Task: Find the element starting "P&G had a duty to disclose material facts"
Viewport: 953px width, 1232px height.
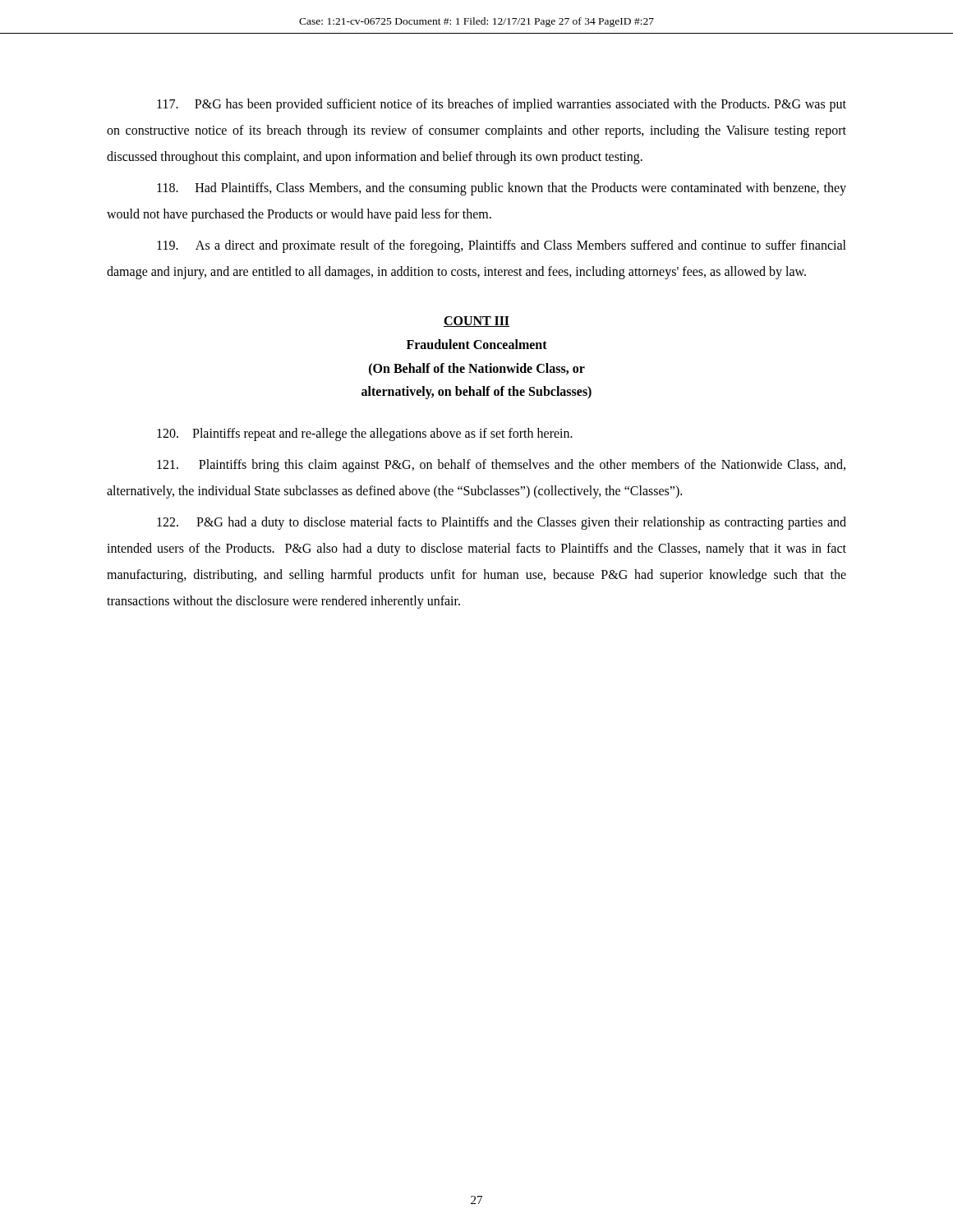Action: click(x=476, y=562)
